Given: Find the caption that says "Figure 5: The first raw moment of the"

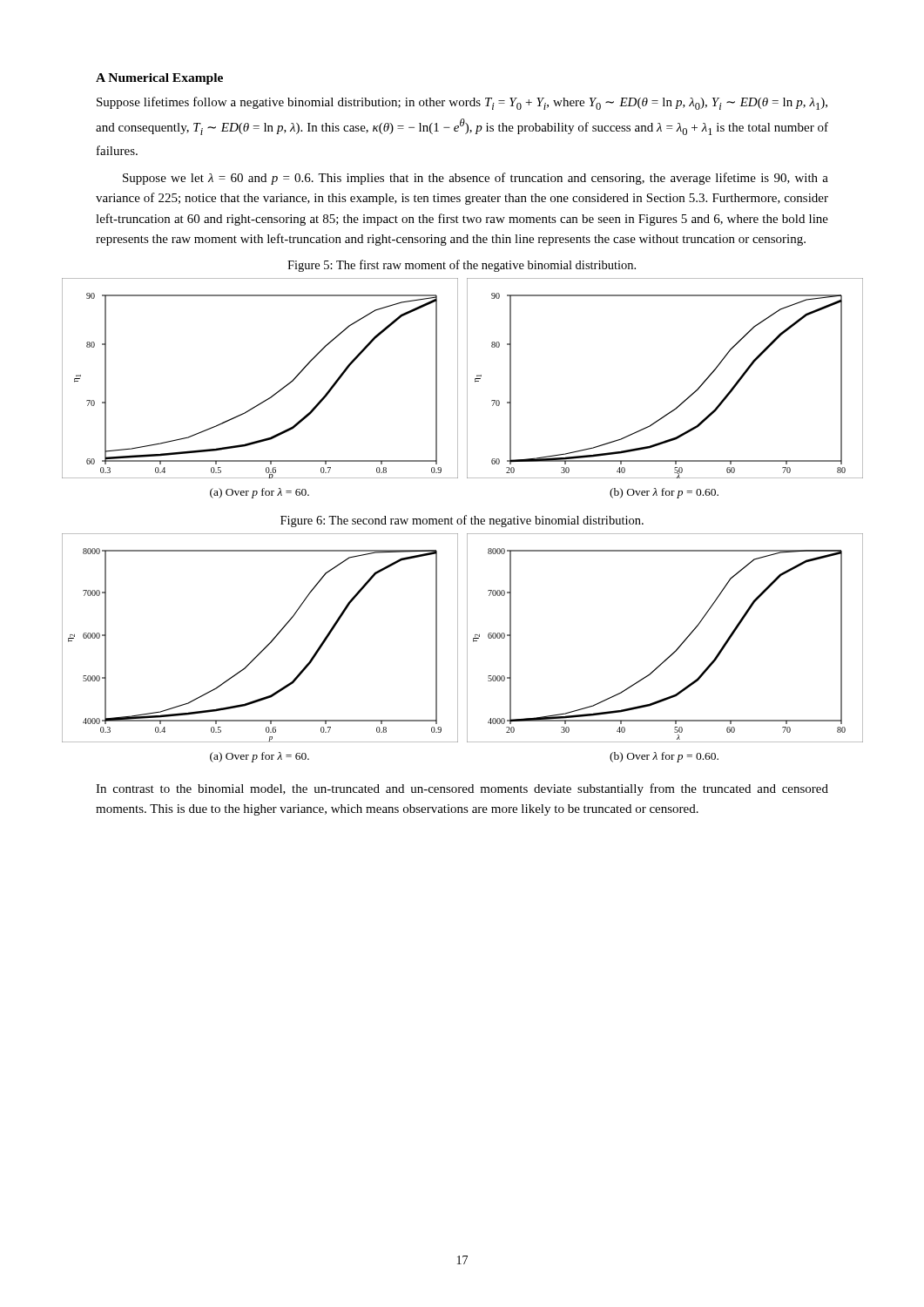Looking at the screenshot, I should 462,265.
